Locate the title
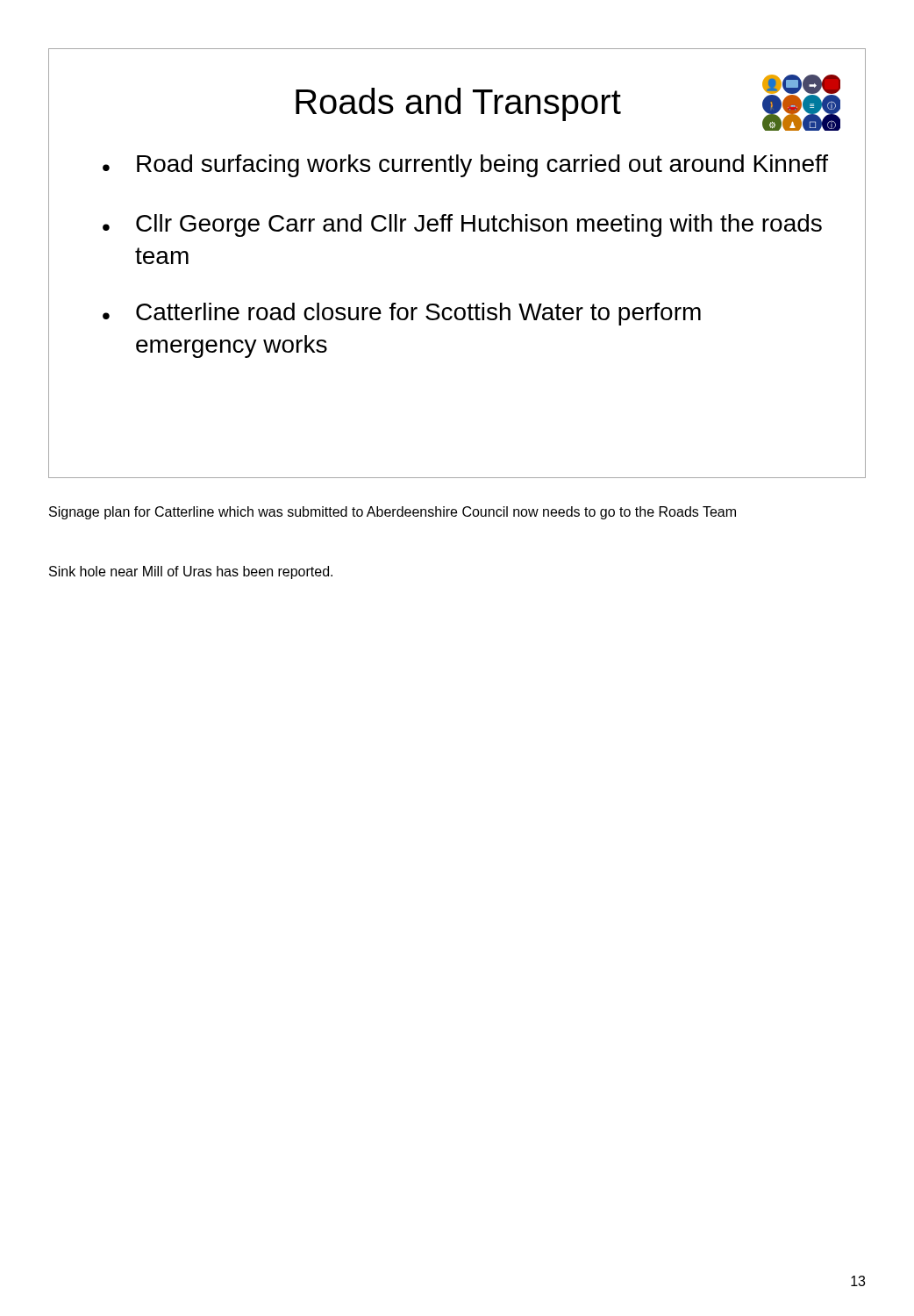Image resolution: width=914 pixels, height=1316 pixels. 457,102
